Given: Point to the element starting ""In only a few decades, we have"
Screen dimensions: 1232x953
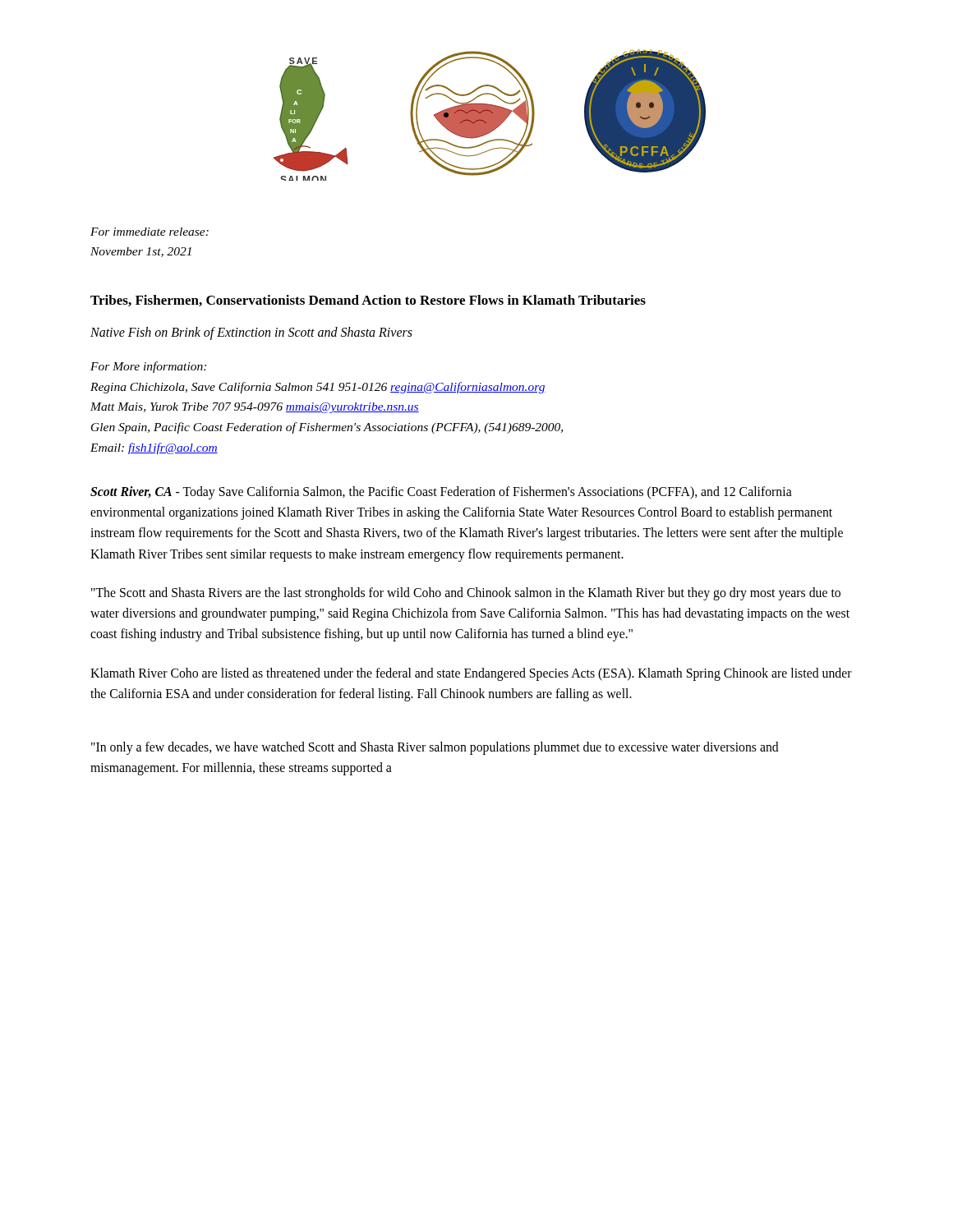Looking at the screenshot, I should pyautogui.click(x=434, y=758).
